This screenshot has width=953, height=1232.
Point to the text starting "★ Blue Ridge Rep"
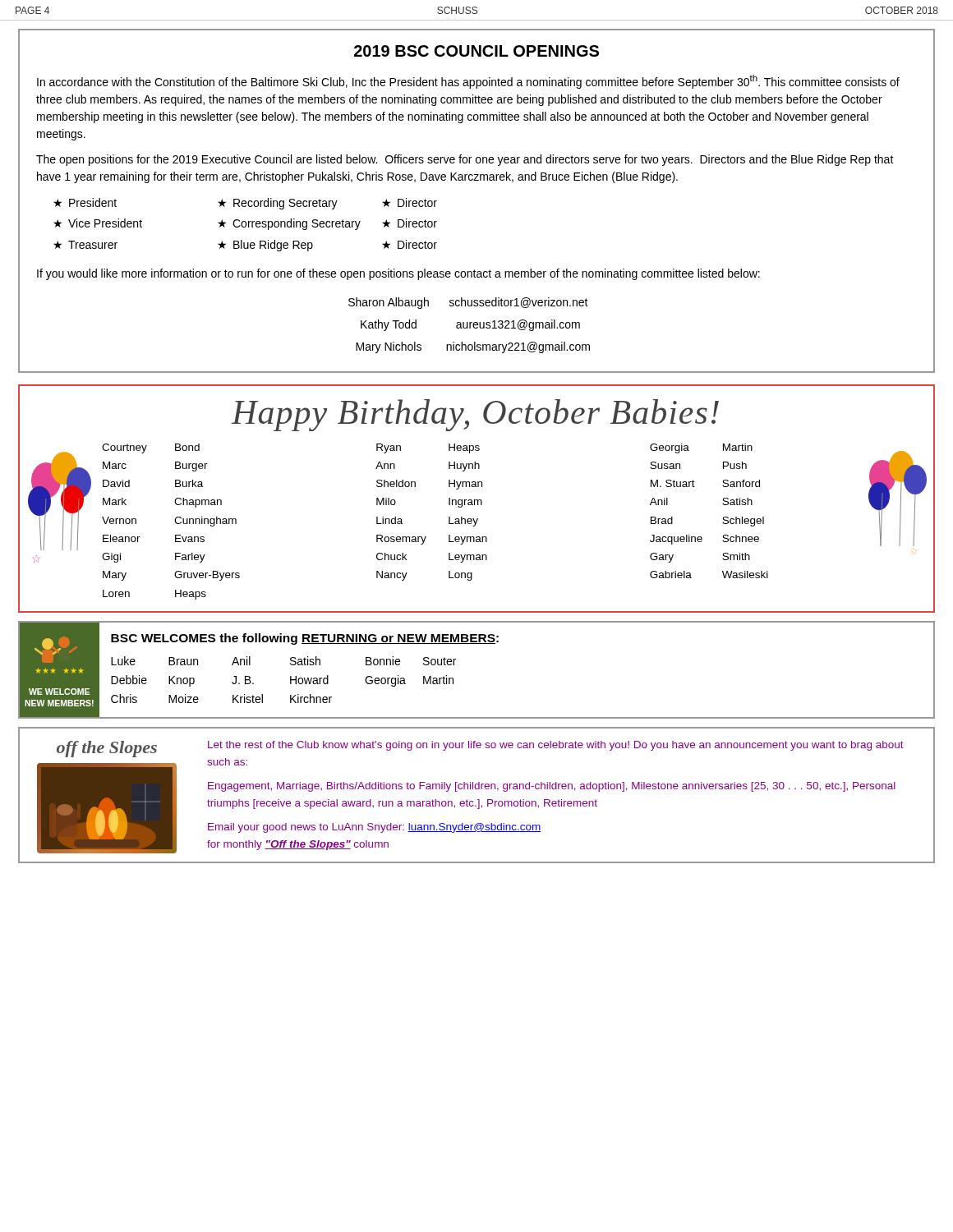(x=265, y=246)
